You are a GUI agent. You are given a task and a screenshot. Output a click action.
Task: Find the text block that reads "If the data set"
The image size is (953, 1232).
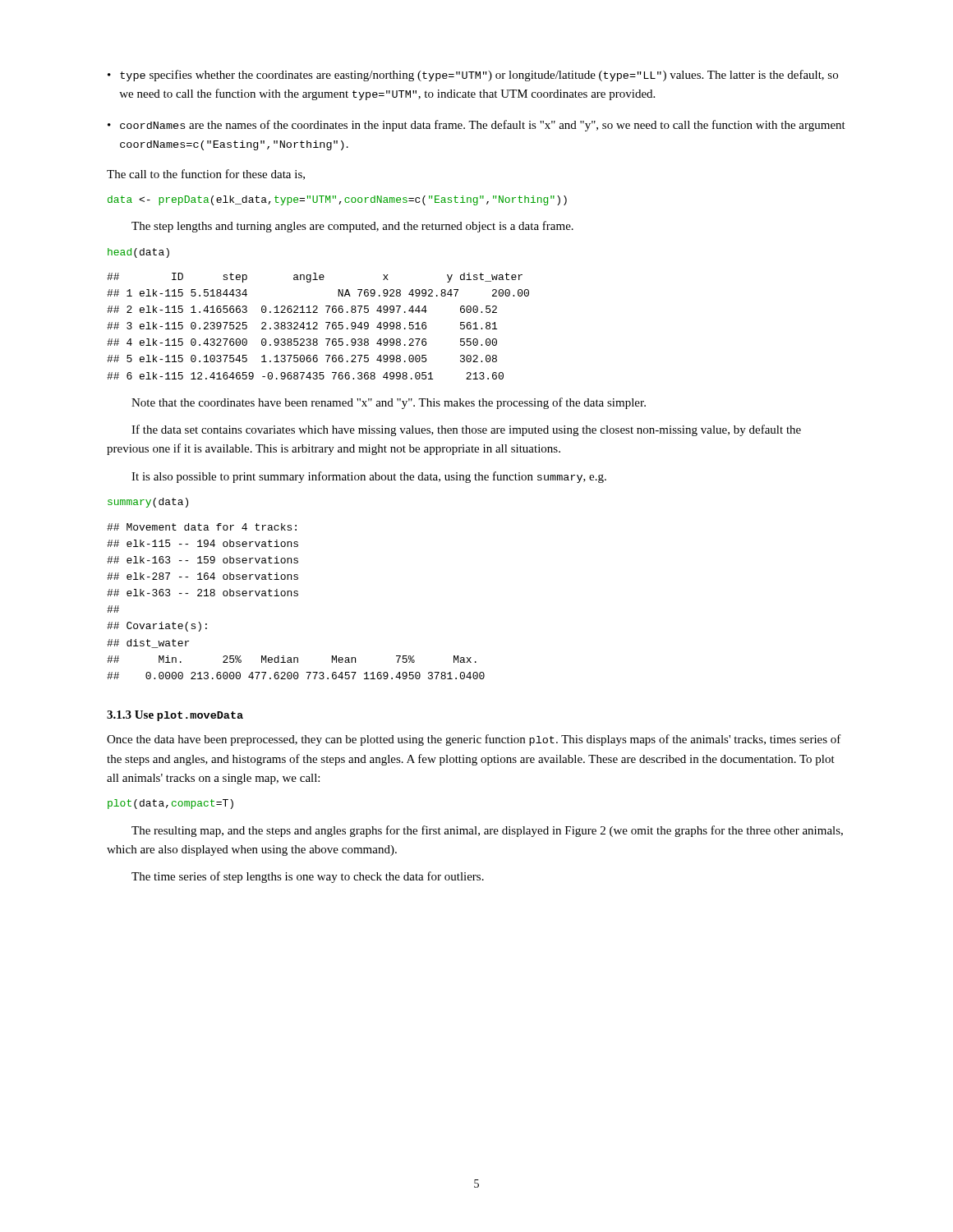click(x=454, y=439)
